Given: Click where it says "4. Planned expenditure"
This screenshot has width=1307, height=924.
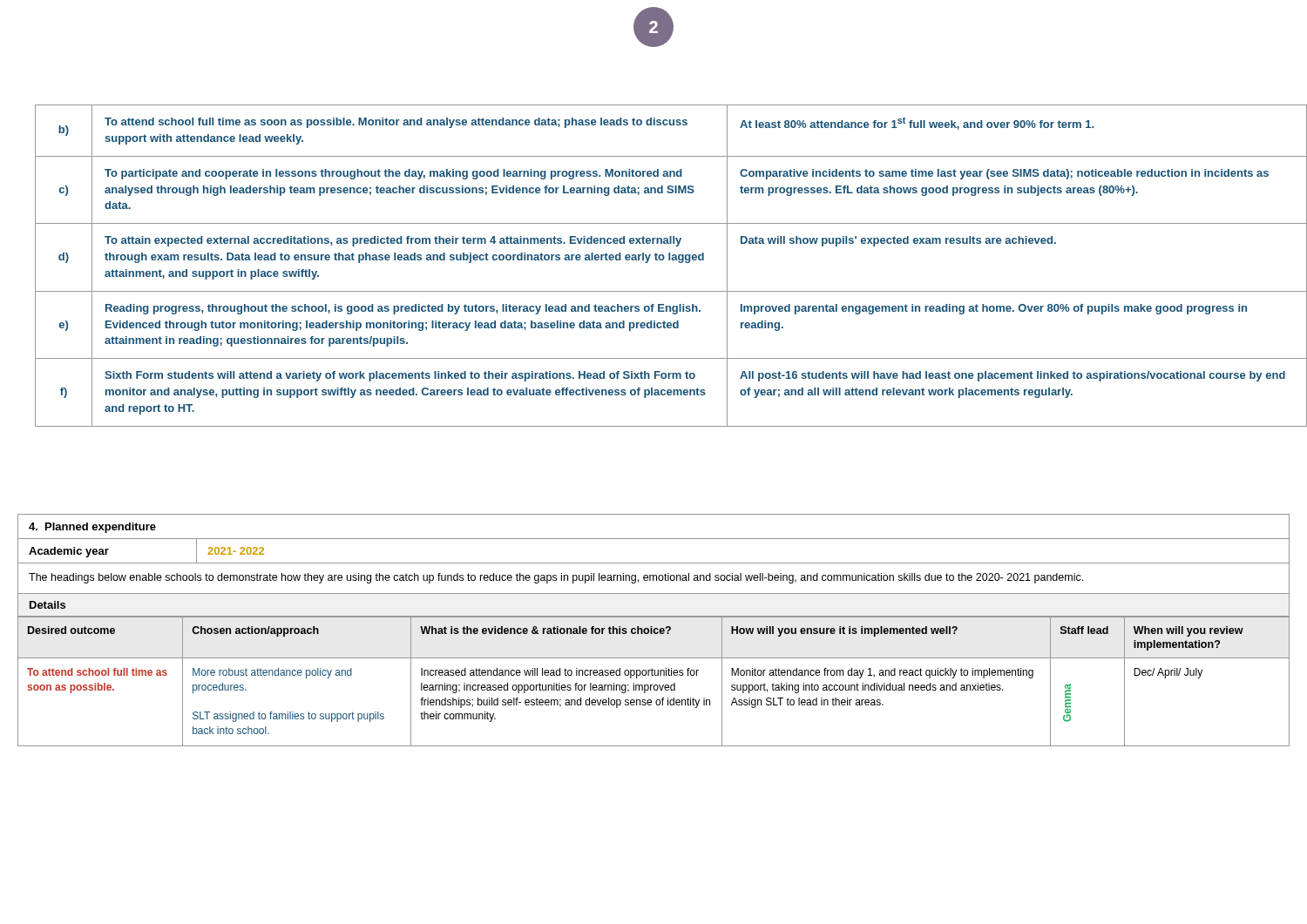Looking at the screenshot, I should point(92,526).
